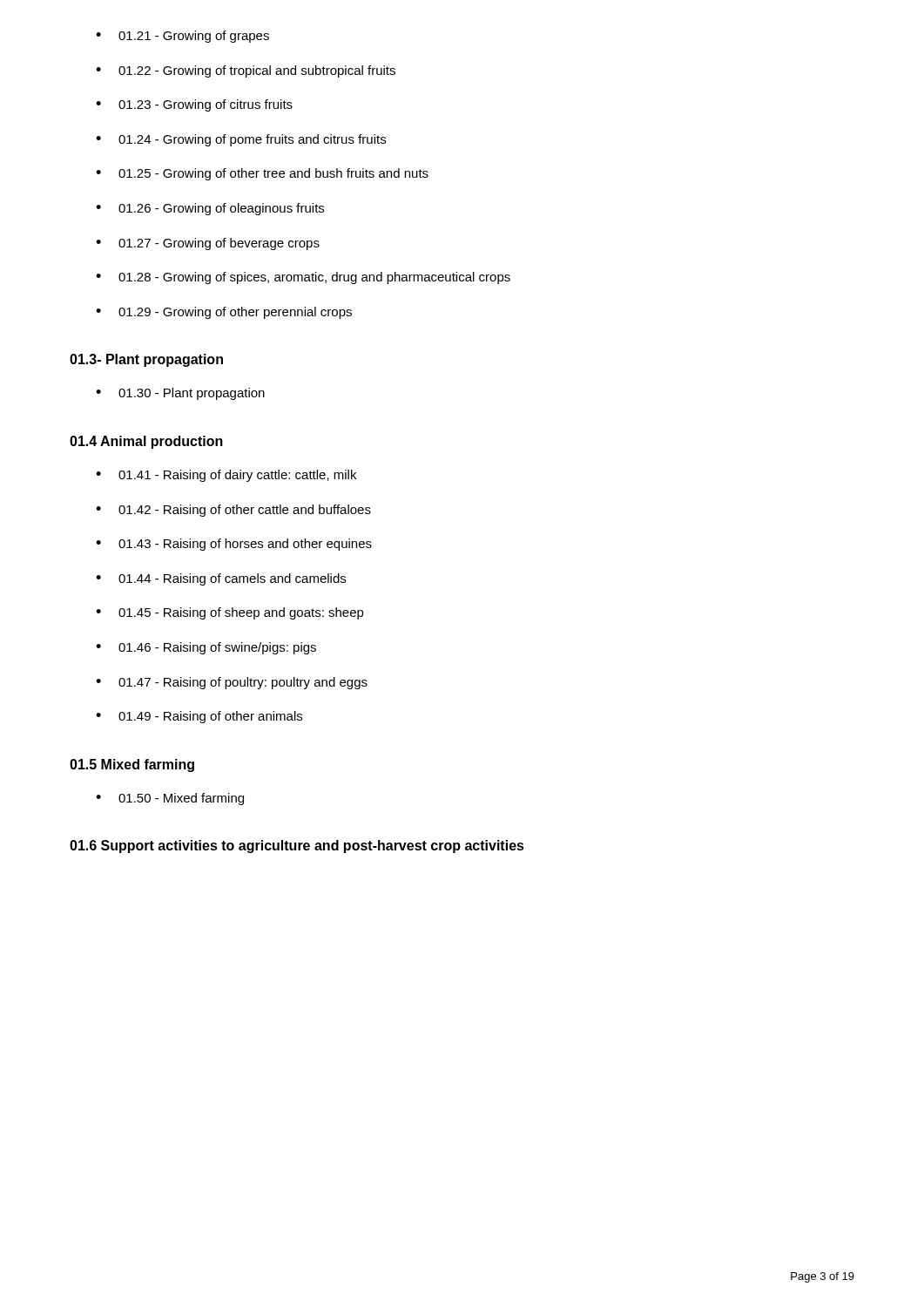
Task: Find "• 01.49 - Raising of other animals" on this page
Action: [x=199, y=716]
